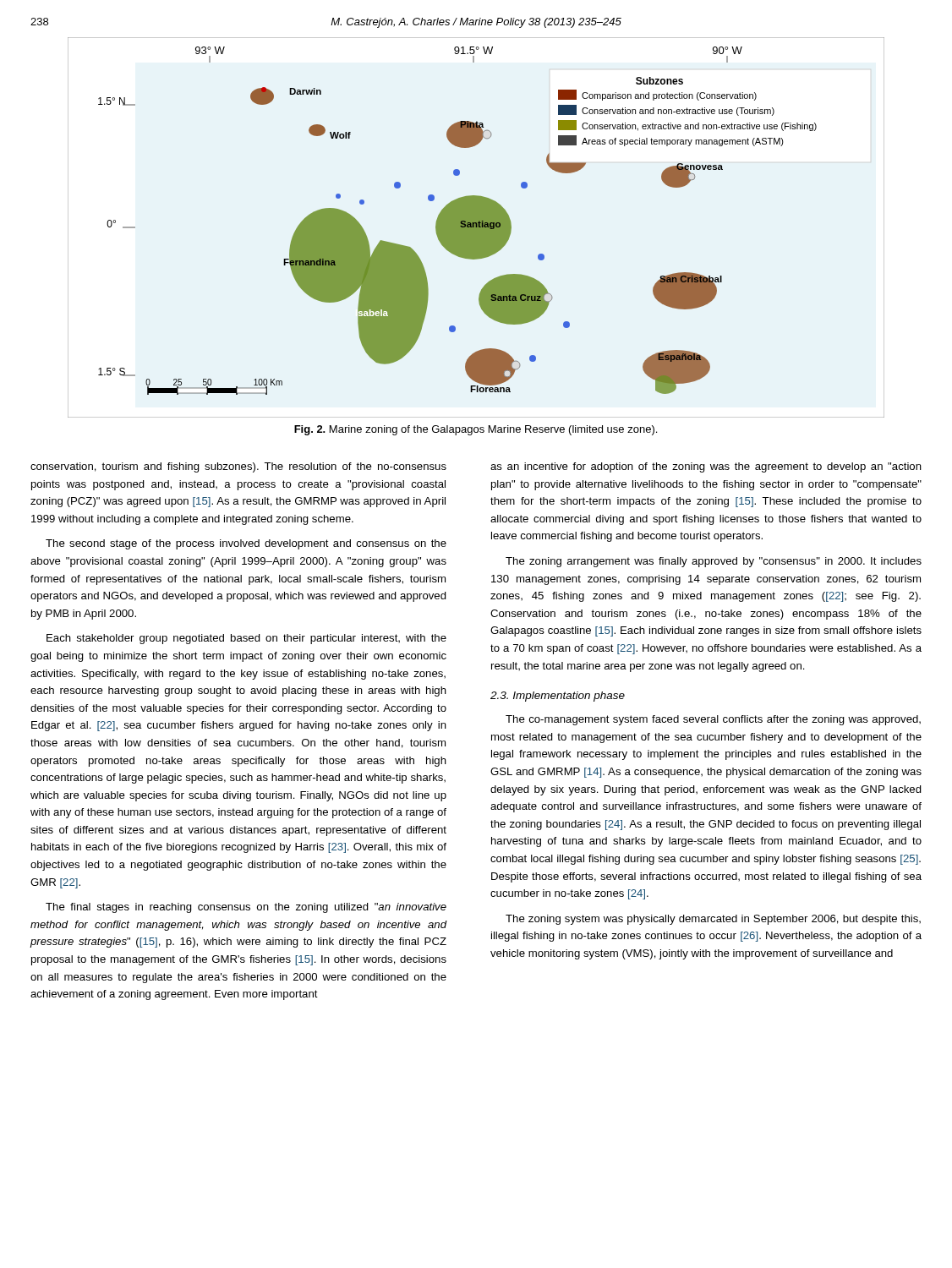Image resolution: width=952 pixels, height=1268 pixels.
Task: Navigate to the block starting "2.3. Implementation phase"
Action: pyautogui.click(x=558, y=695)
